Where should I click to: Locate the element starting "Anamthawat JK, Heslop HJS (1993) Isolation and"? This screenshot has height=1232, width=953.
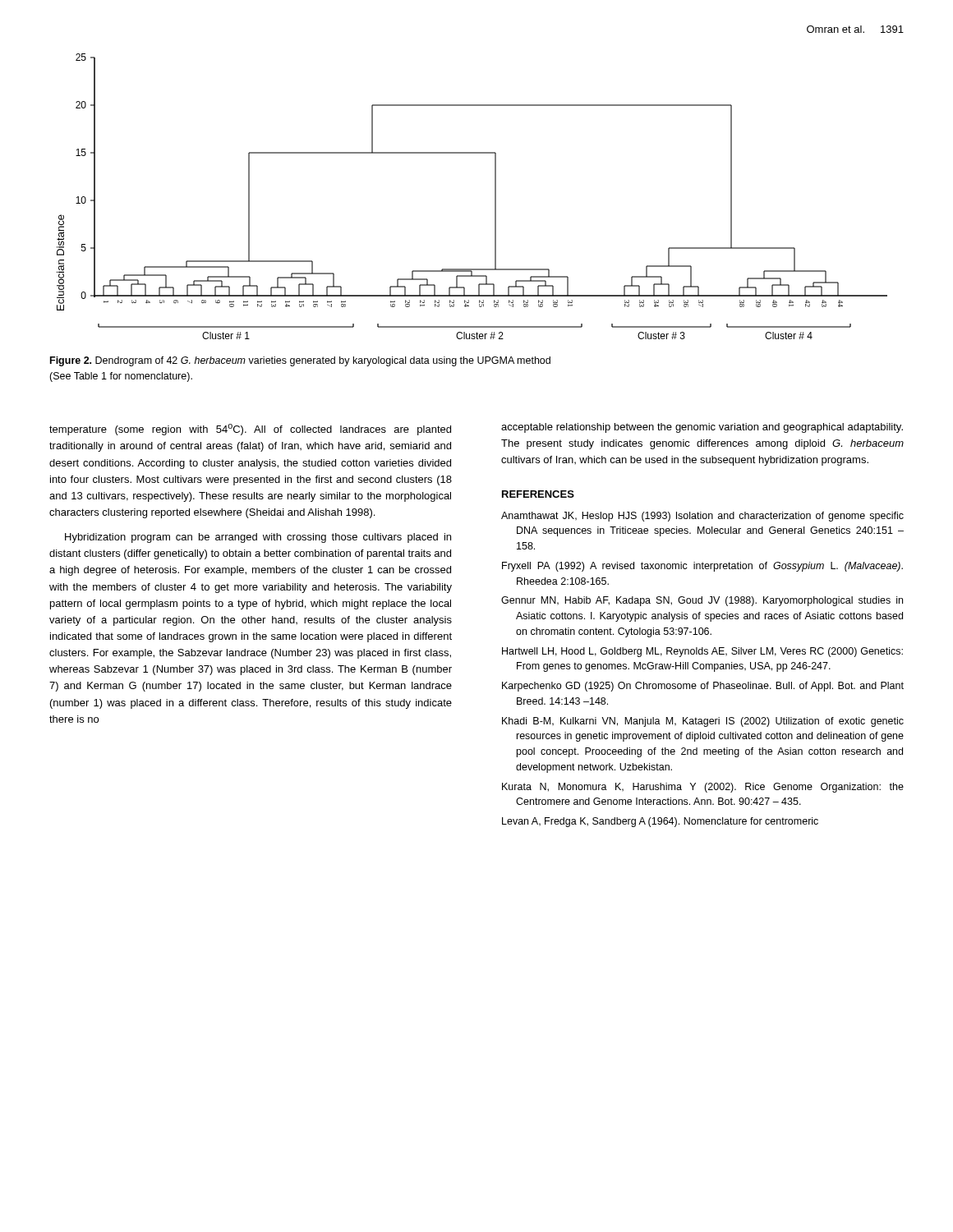[702, 531]
